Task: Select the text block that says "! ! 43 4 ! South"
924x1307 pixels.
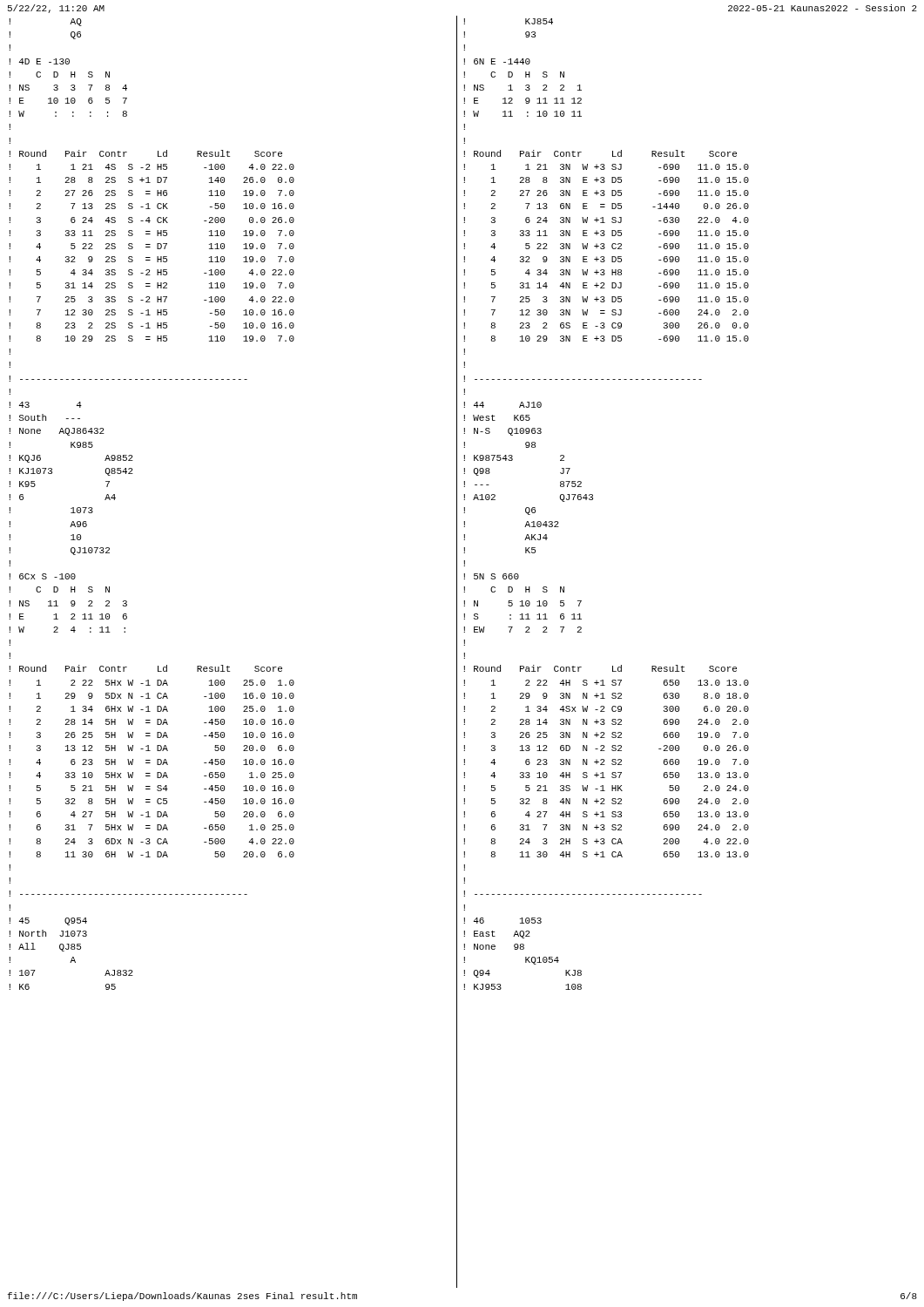Action: tap(73, 508)
